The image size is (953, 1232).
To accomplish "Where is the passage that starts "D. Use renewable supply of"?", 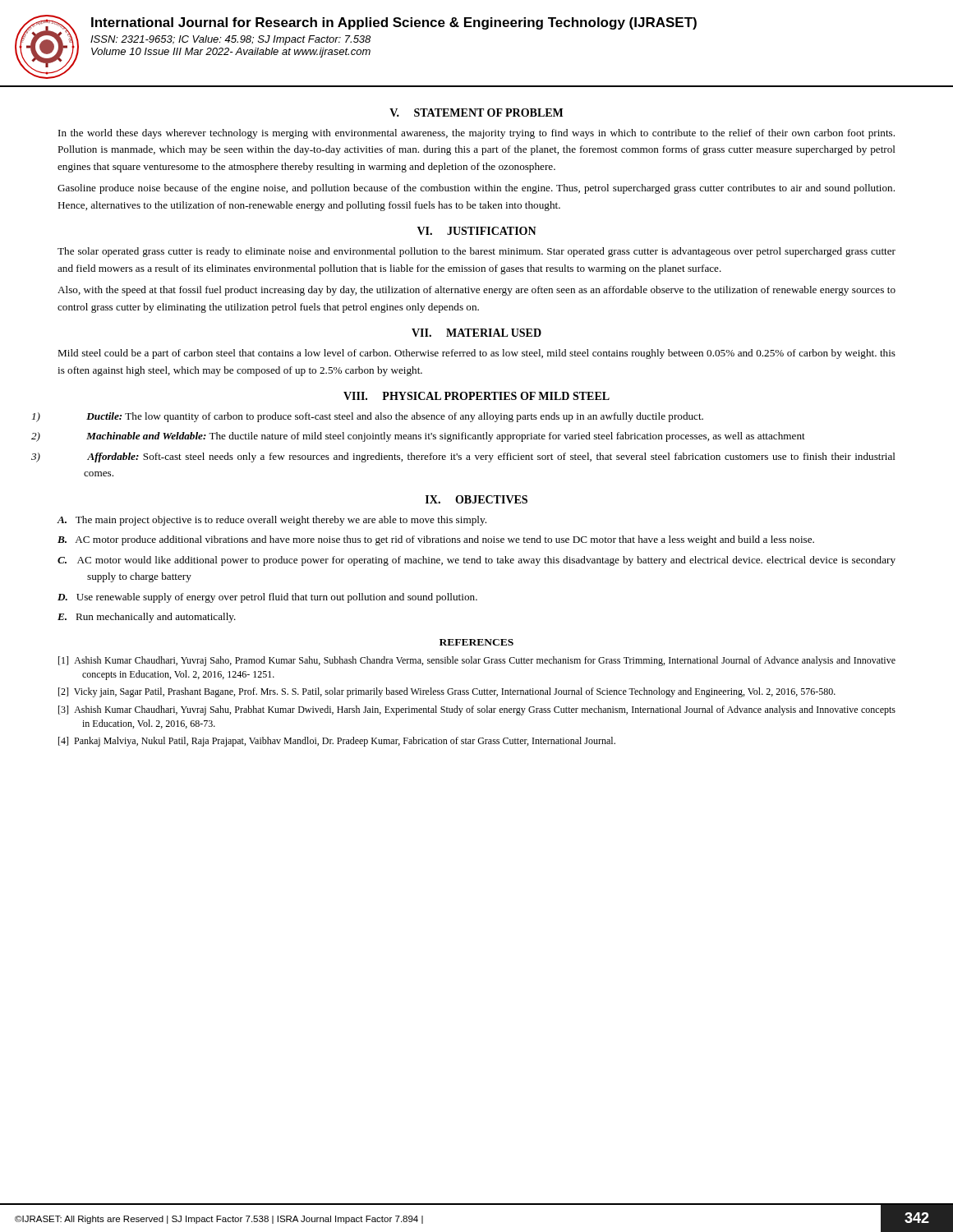I will pos(268,596).
